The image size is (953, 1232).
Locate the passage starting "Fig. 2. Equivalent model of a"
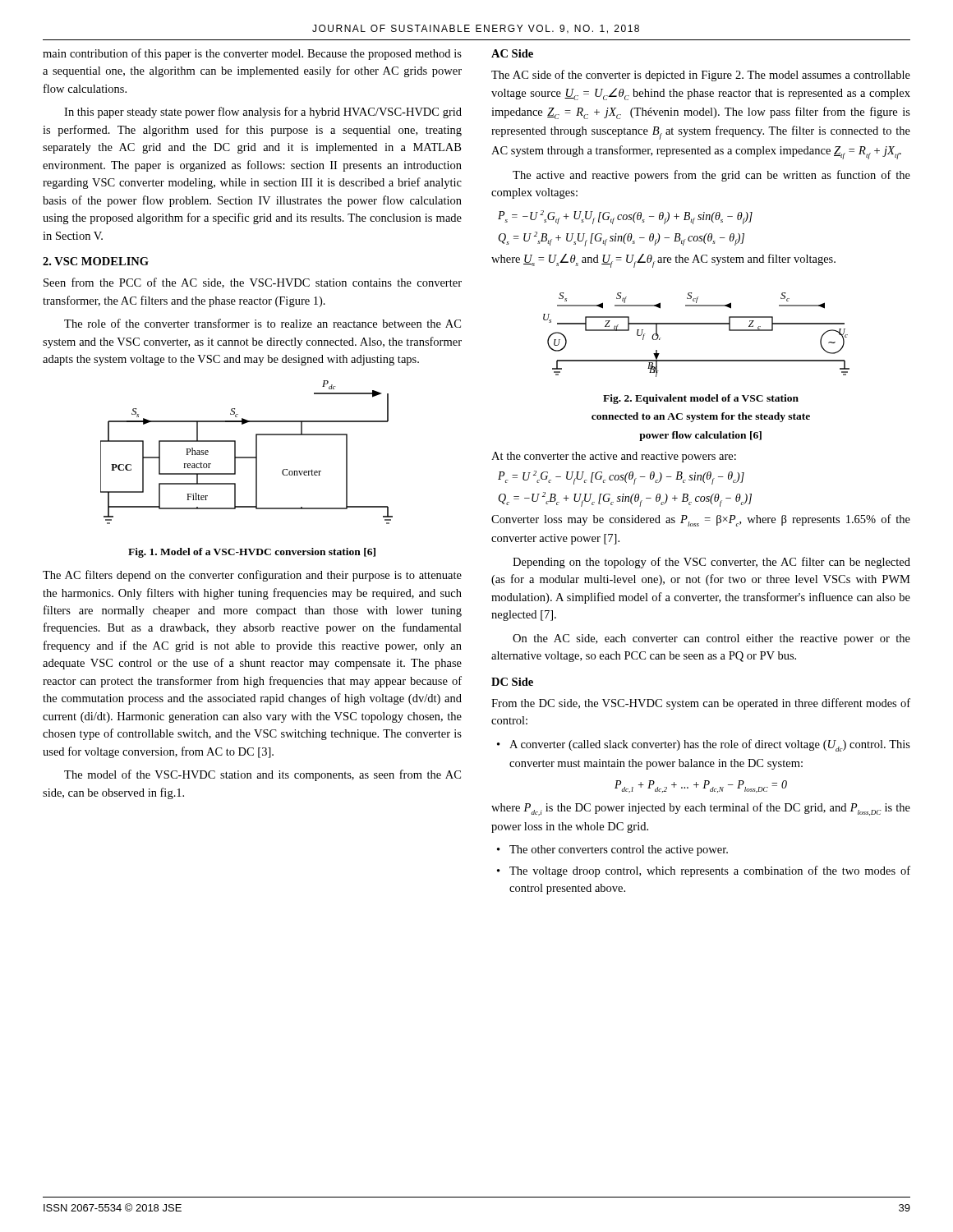pos(701,398)
